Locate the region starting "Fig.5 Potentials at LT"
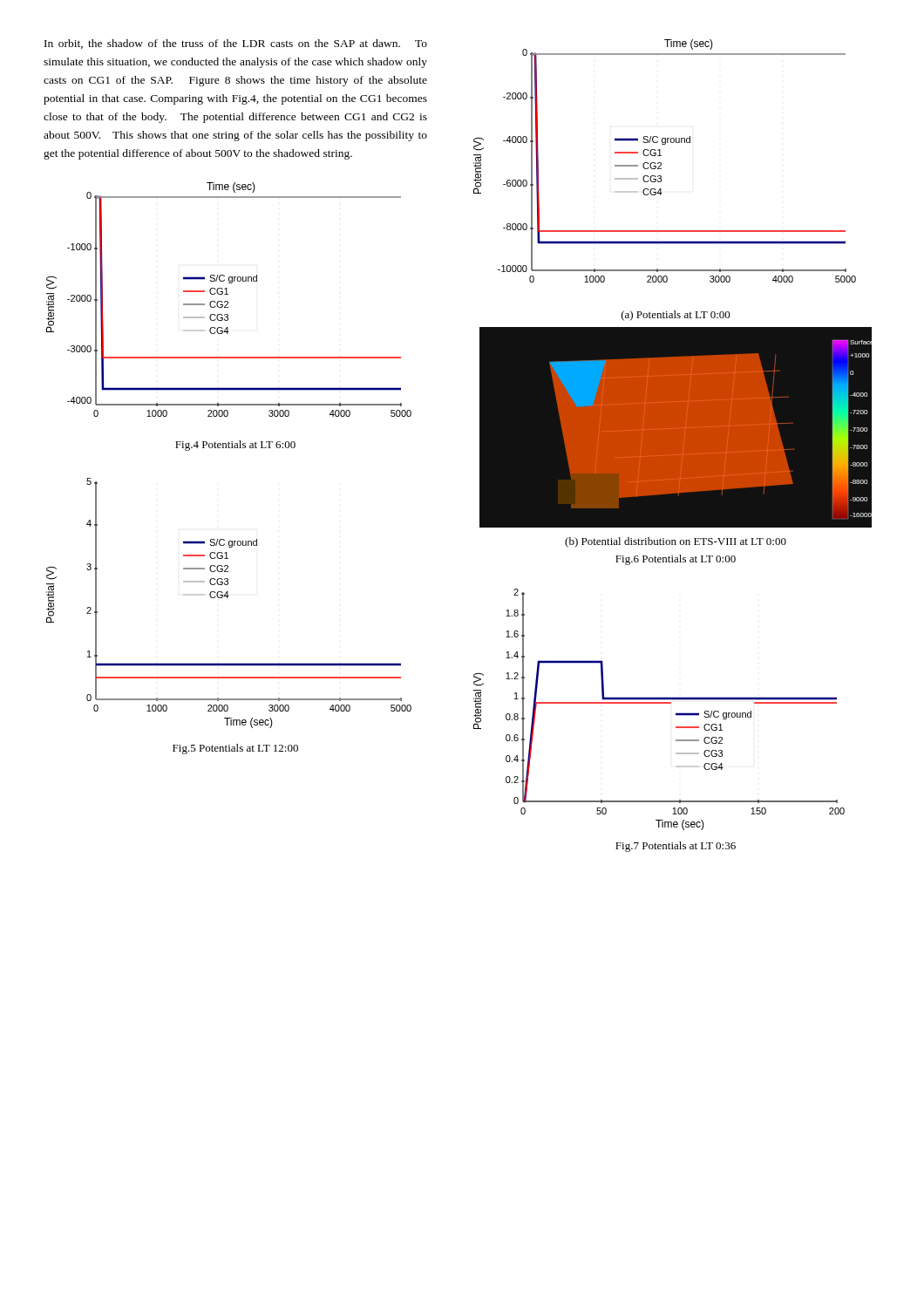This screenshot has width=924, height=1308. pyautogui.click(x=235, y=748)
